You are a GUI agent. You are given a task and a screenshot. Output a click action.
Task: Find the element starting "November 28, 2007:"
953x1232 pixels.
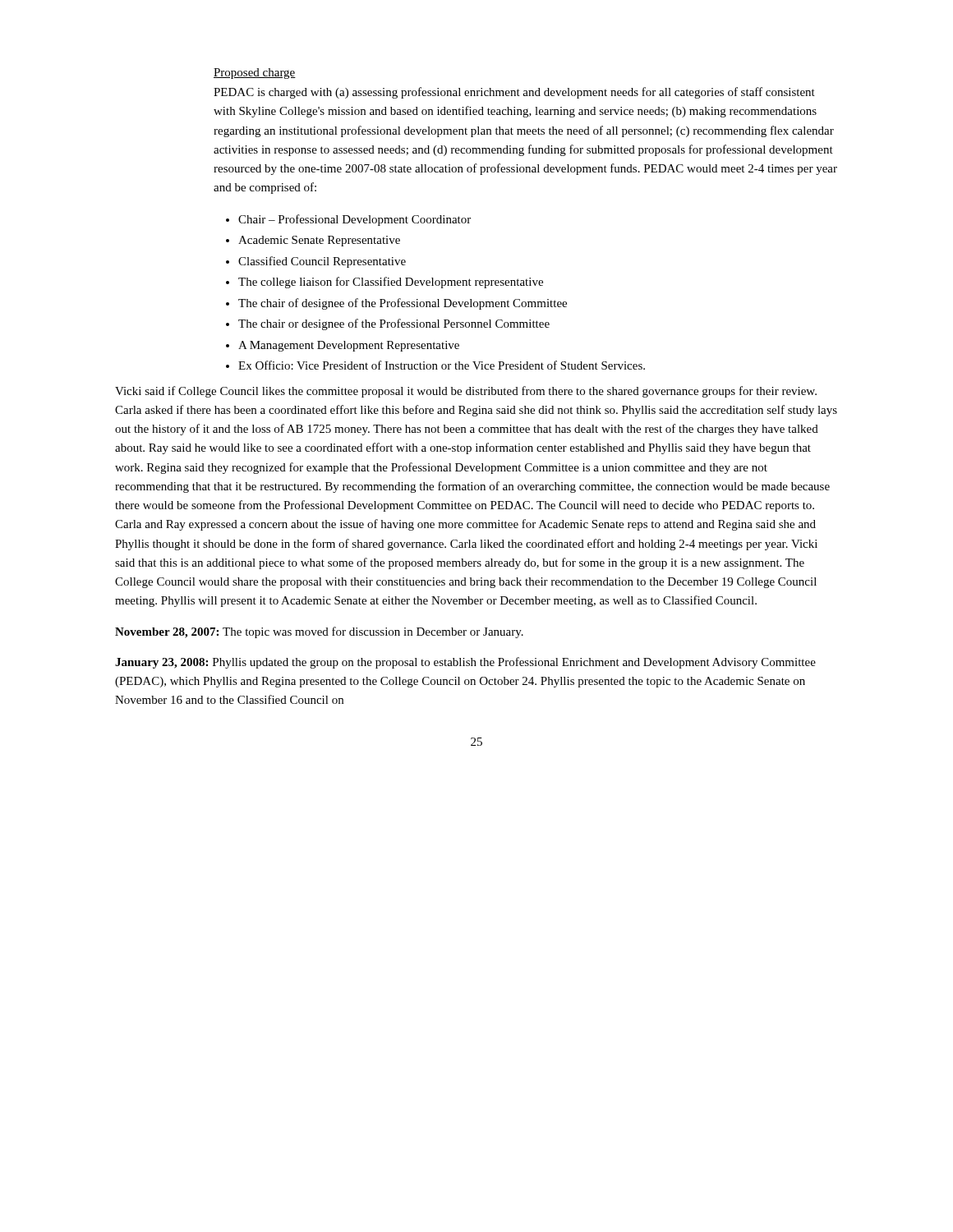click(x=319, y=631)
